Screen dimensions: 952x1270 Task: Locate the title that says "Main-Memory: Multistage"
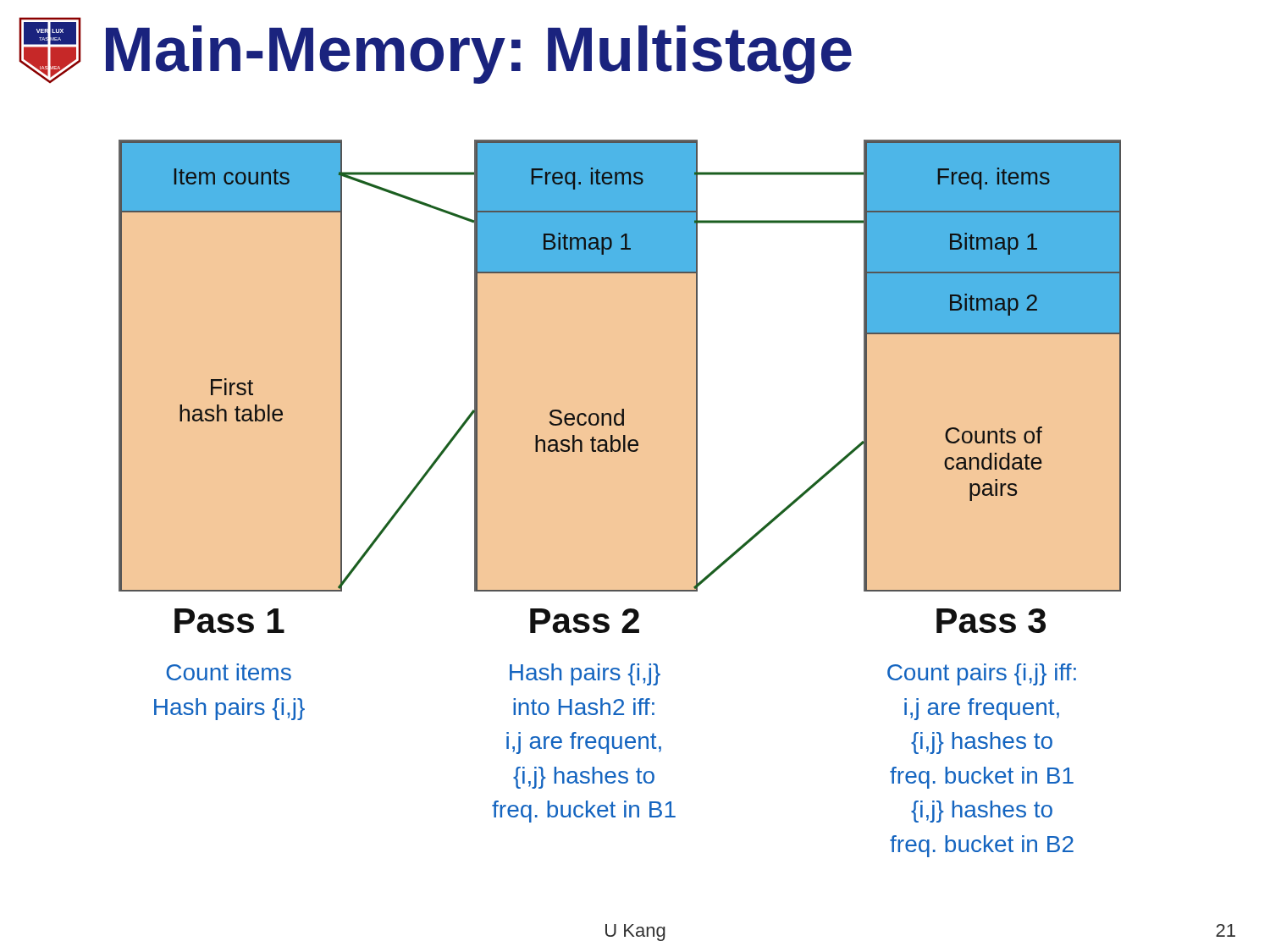pyautogui.click(x=478, y=50)
